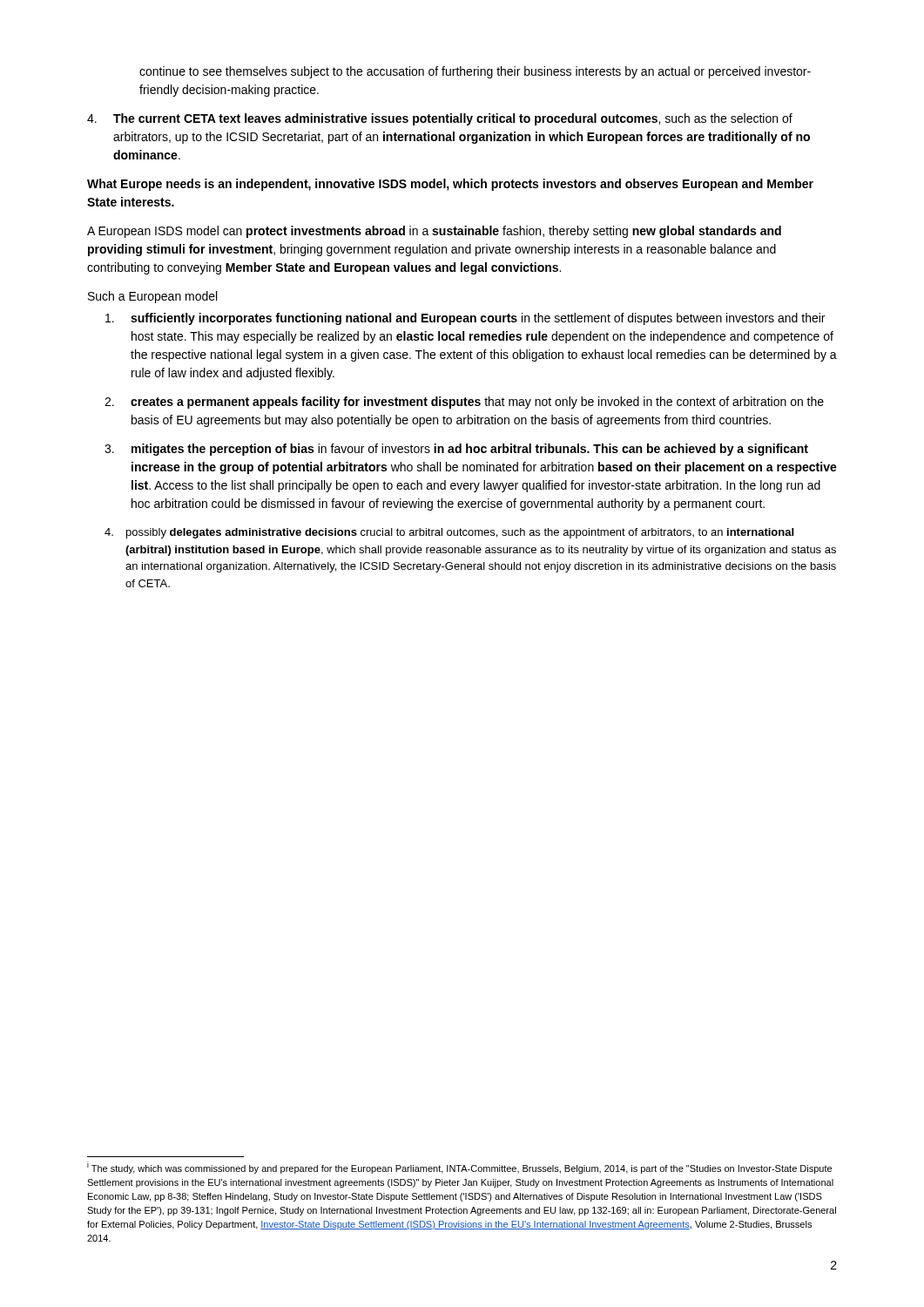Screen dimensions: 1307x924
Task: Click on the region starting "2. creates a permanent appeals facility for"
Action: pos(471,411)
